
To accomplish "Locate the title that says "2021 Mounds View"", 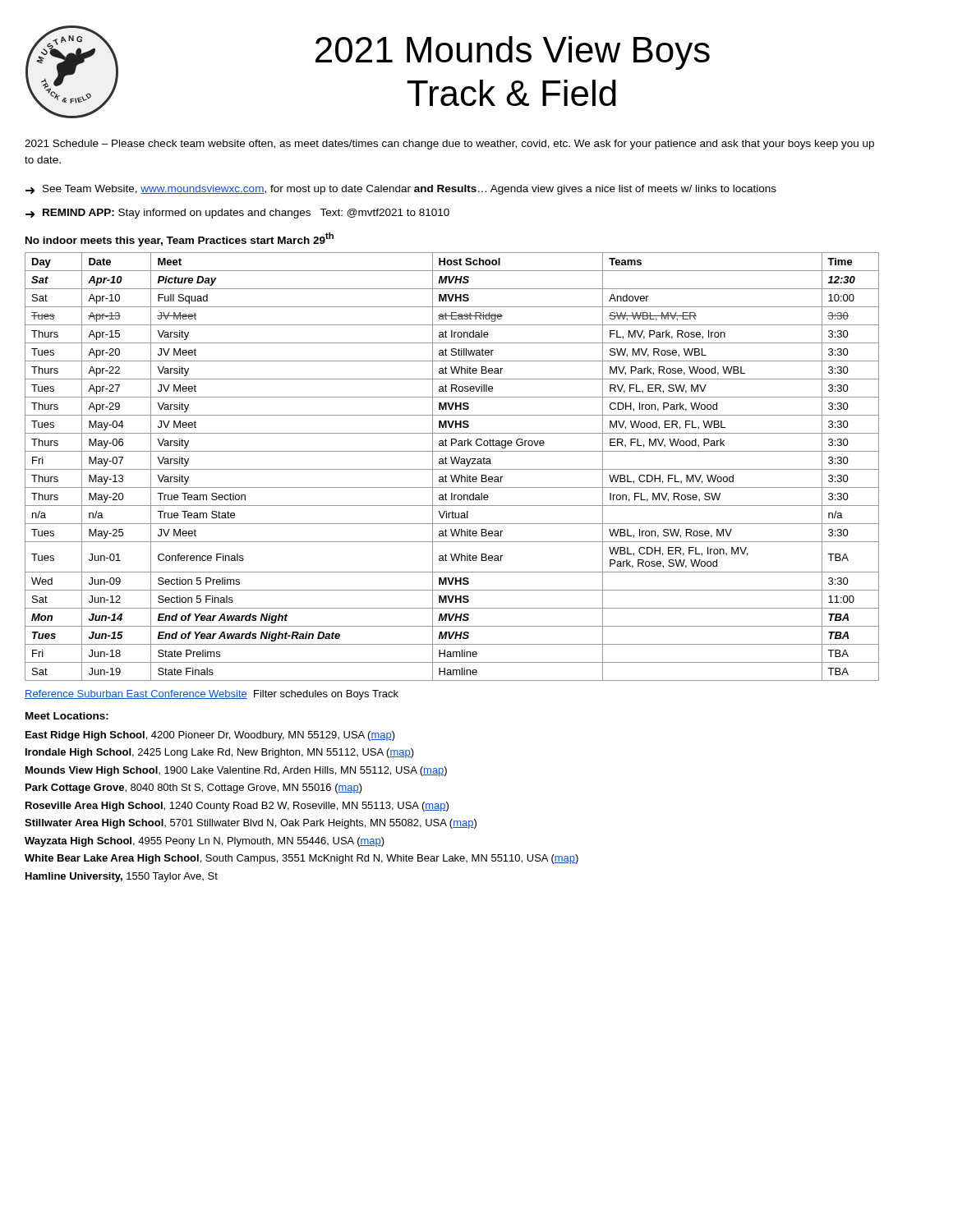I will pyautogui.click(x=512, y=72).
